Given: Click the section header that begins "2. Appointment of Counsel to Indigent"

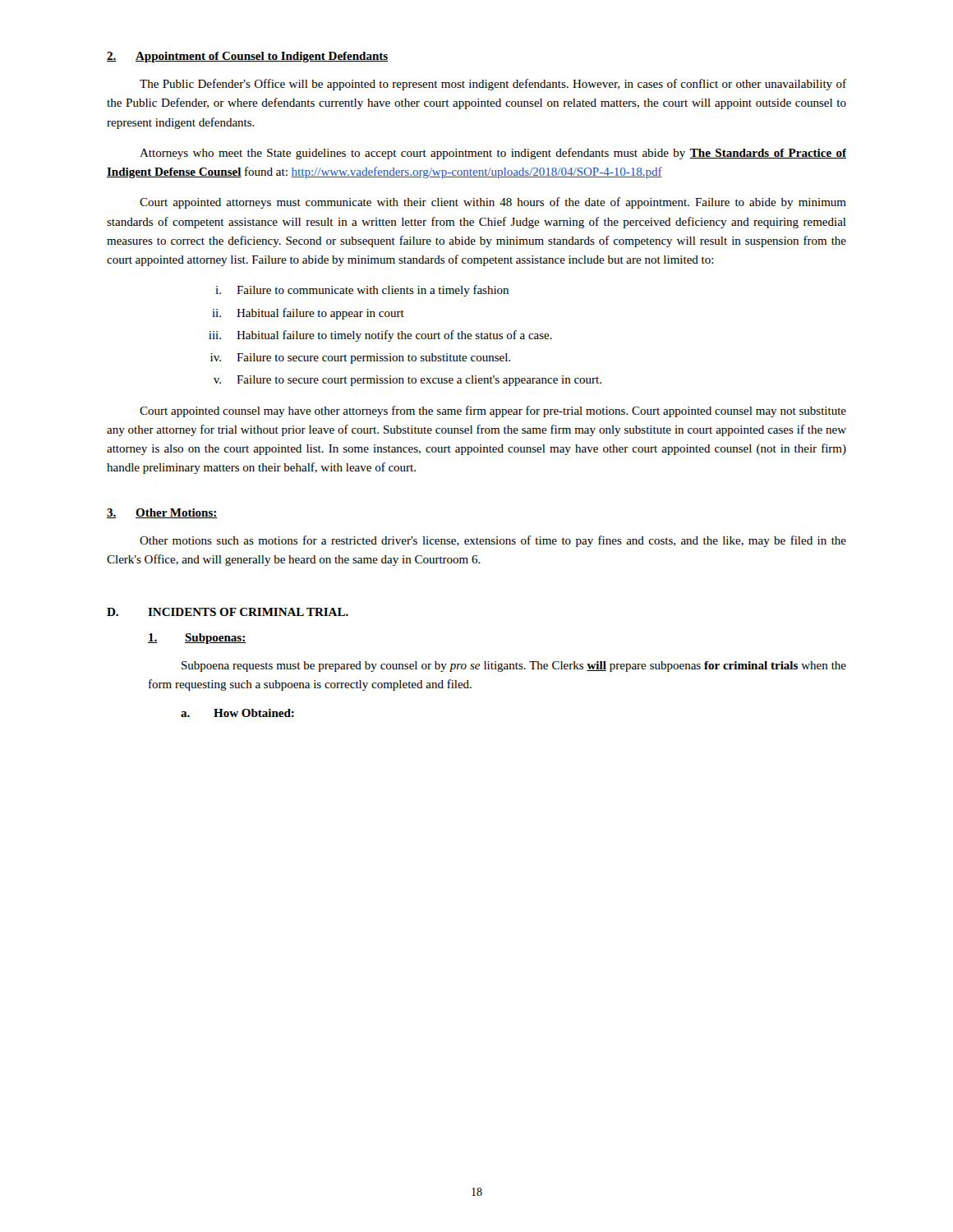Looking at the screenshot, I should click(x=247, y=56).
